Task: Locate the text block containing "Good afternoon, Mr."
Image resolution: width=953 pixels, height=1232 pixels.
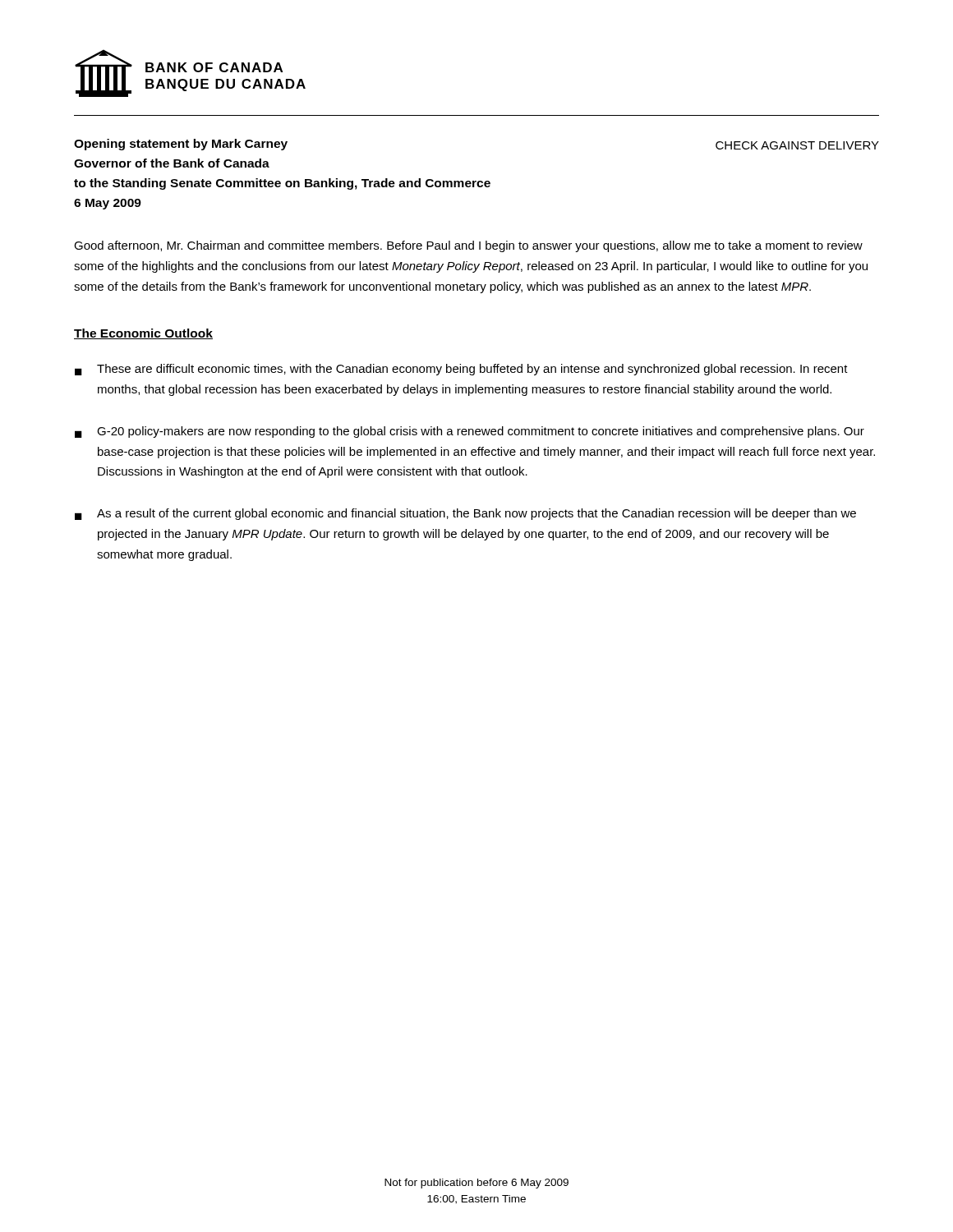Action: [x=476, y=266]
